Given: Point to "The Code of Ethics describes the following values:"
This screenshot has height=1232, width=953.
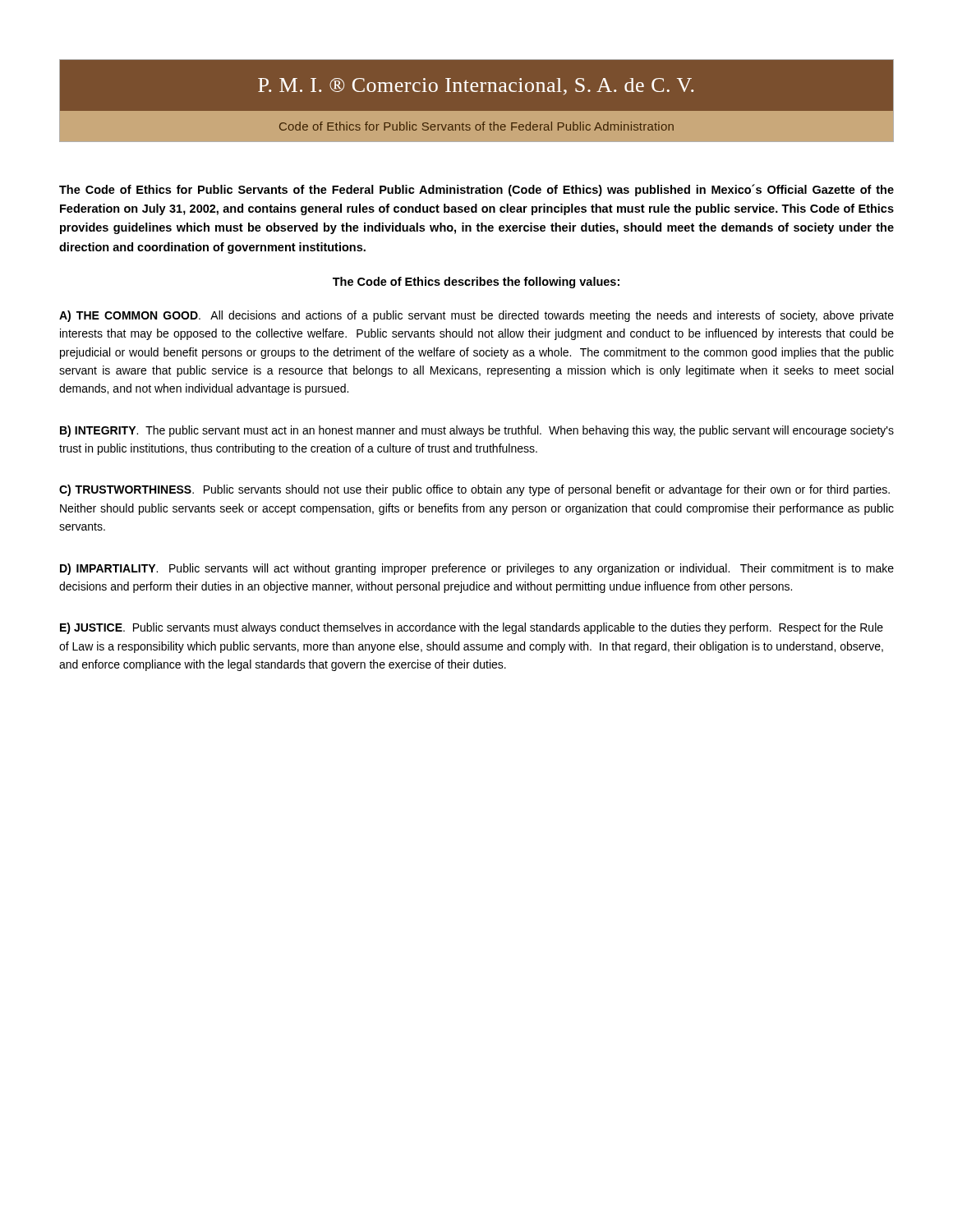Looking at the screenshot, I should [x=476, y=282].
